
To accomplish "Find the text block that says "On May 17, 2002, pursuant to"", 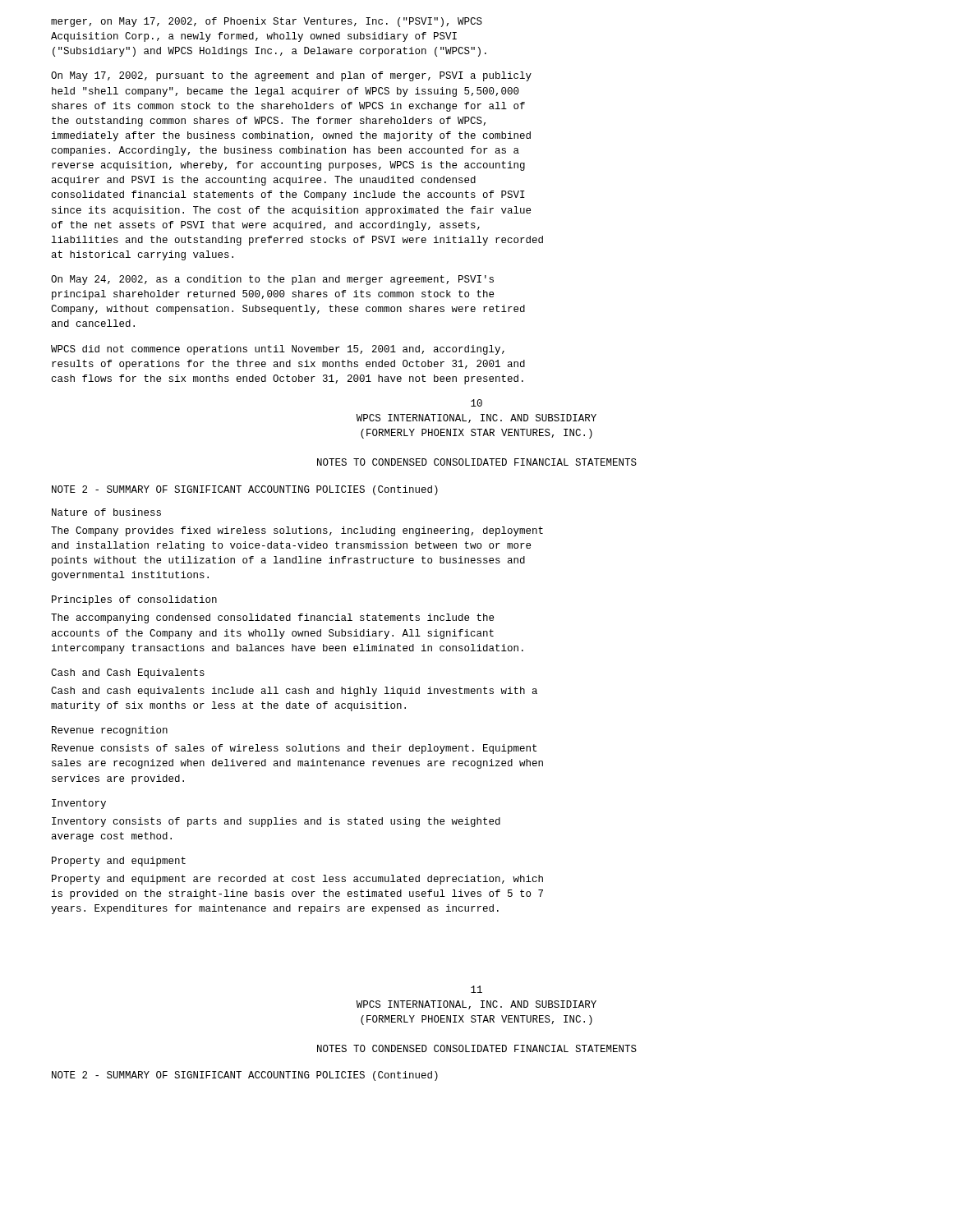I will (x=297, y=166).
